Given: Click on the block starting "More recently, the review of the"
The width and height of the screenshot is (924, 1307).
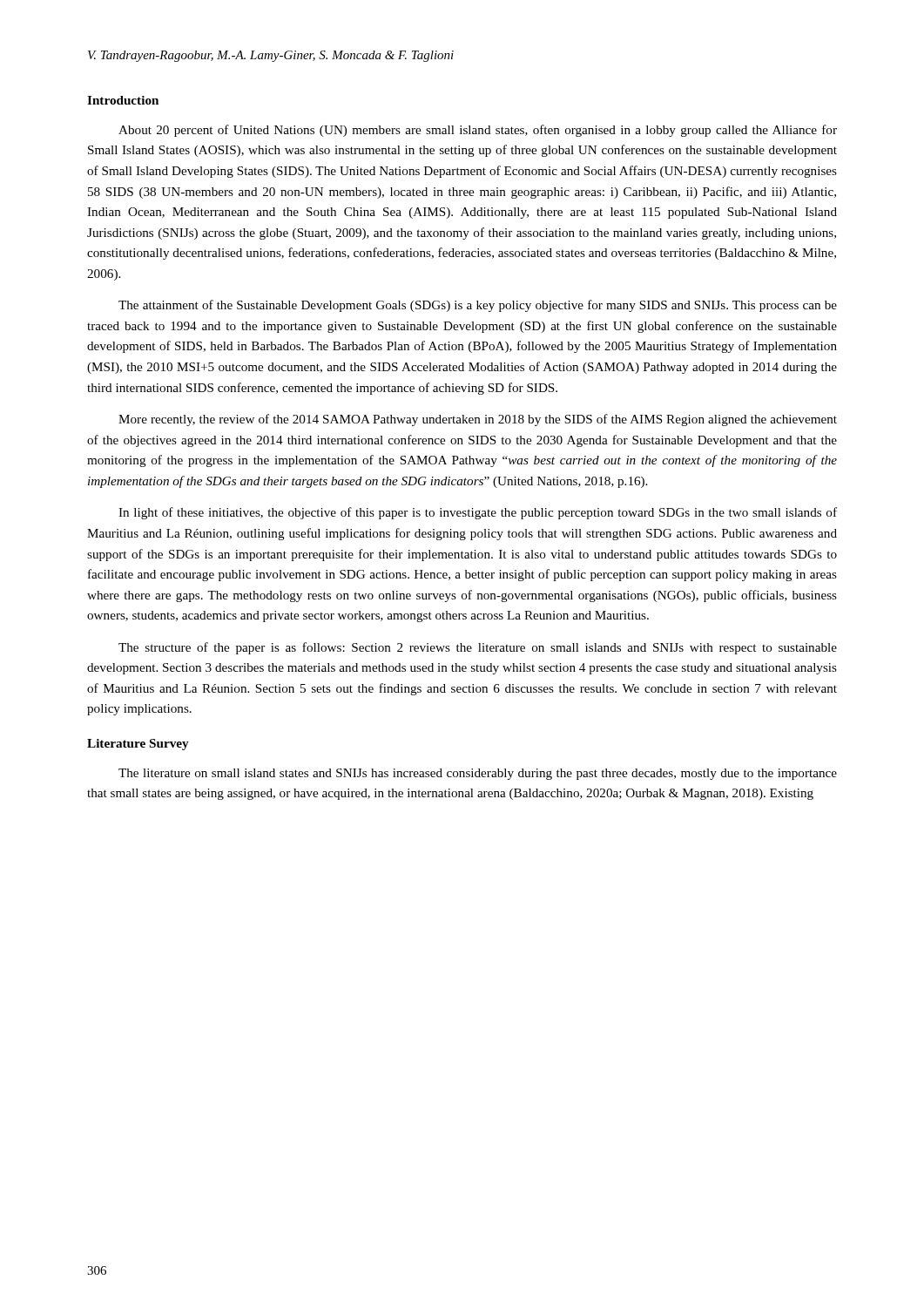Looking at the screenshot, I should click(x=462, y=450).
